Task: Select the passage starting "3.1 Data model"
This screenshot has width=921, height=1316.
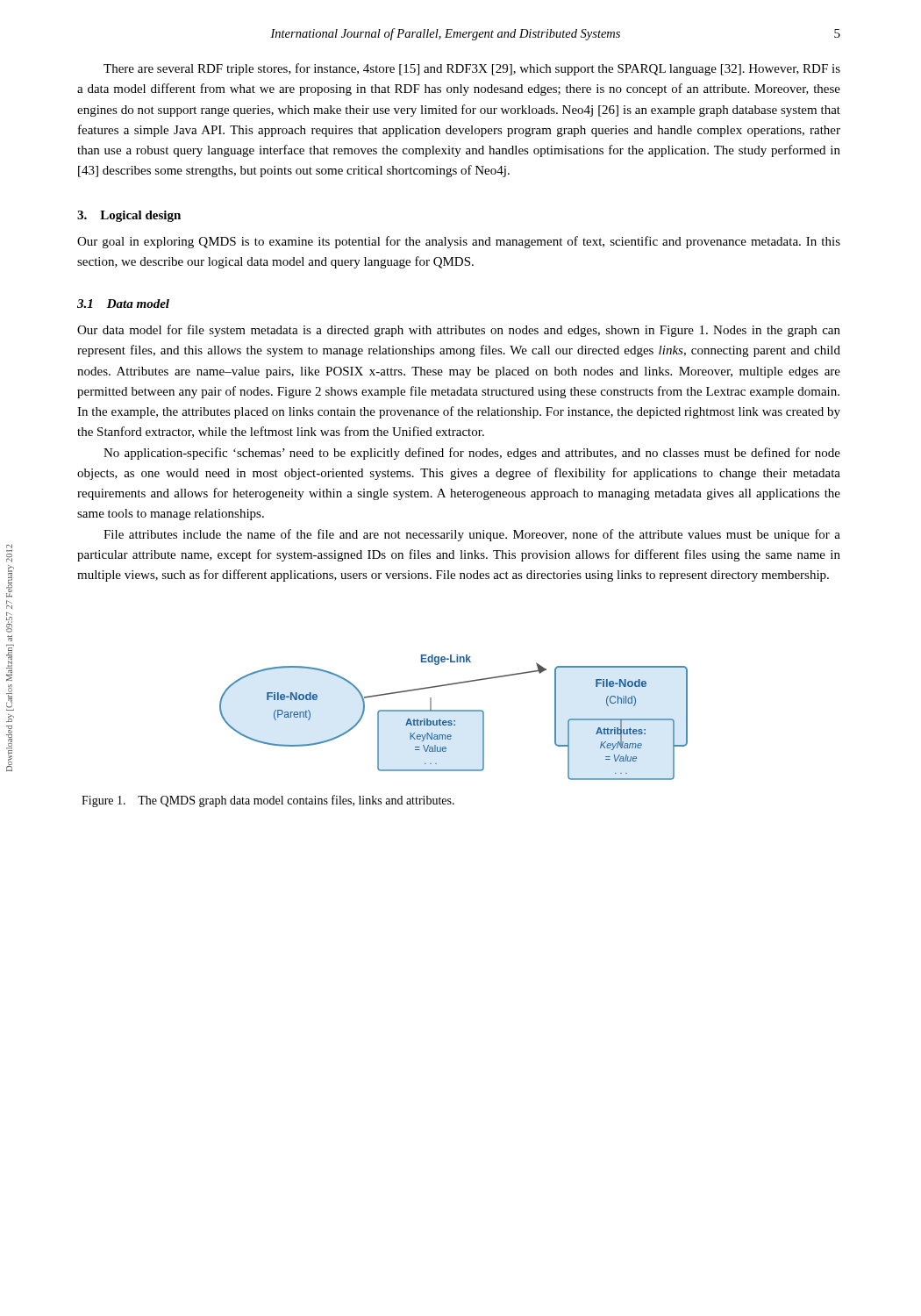Action: point(123,304)
